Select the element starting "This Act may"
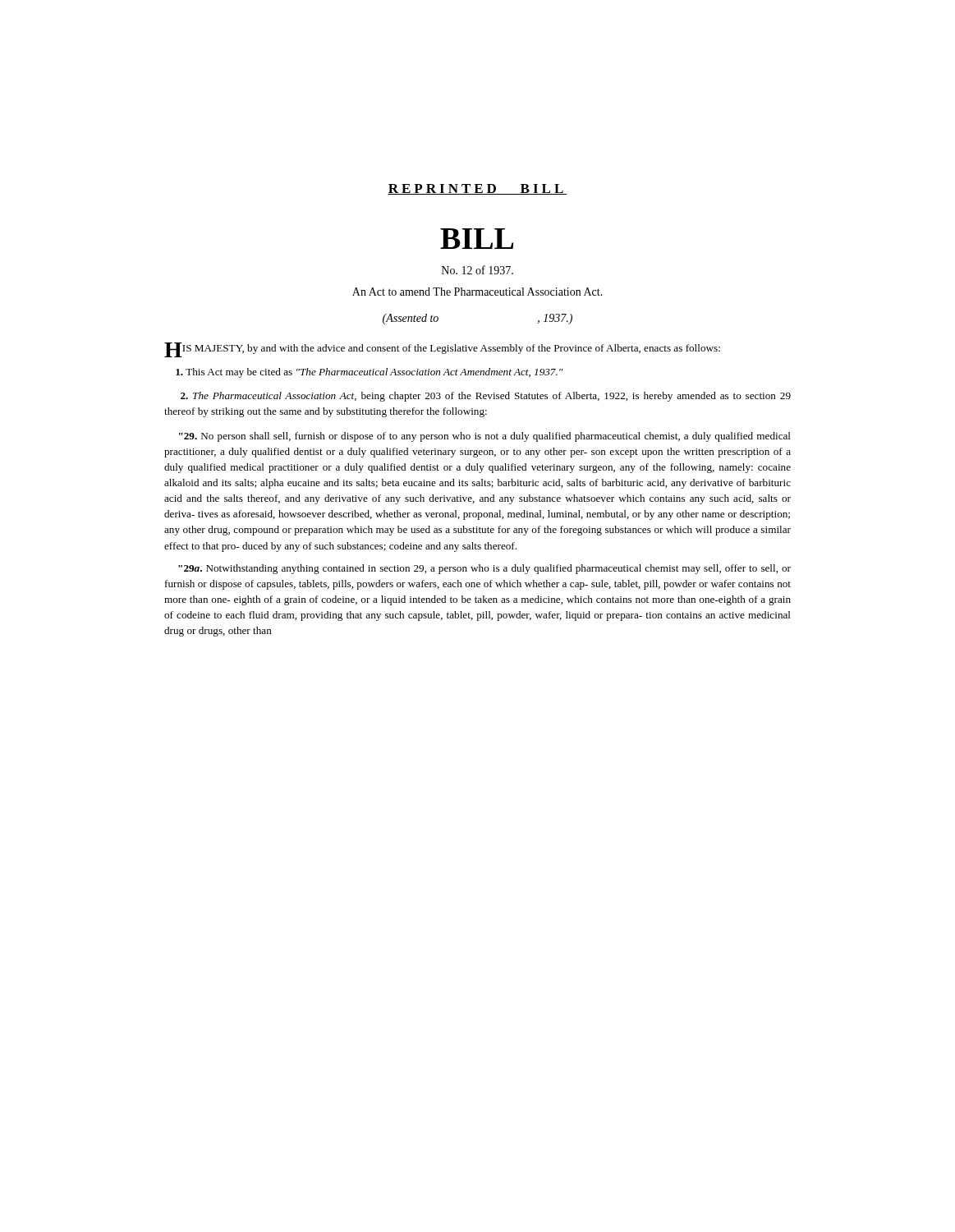This screenshot has width=955, height=1232. pyautogui.click(x=363, y=372)
